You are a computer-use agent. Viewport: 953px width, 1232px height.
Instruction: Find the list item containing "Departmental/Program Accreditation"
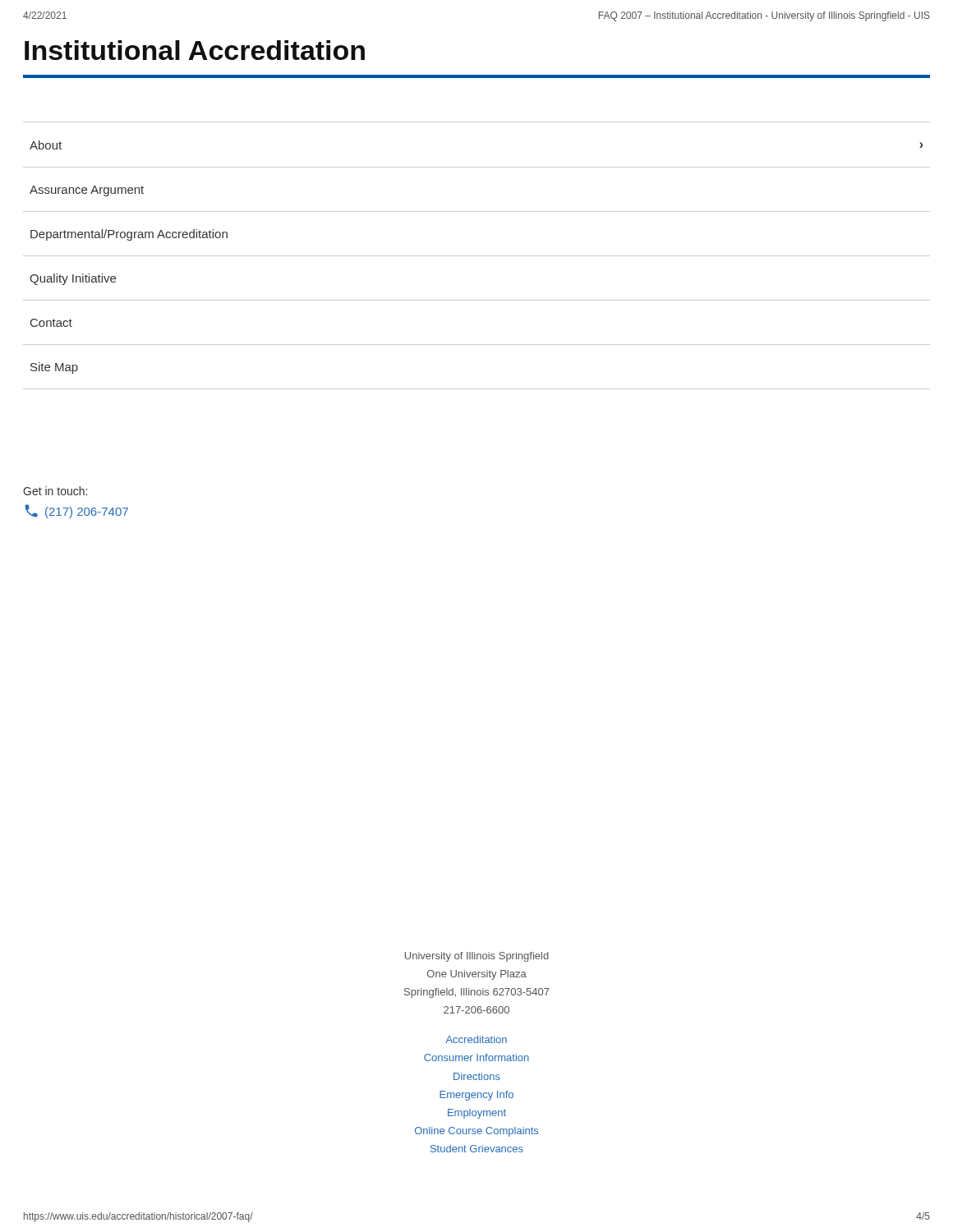pos(129,234)
